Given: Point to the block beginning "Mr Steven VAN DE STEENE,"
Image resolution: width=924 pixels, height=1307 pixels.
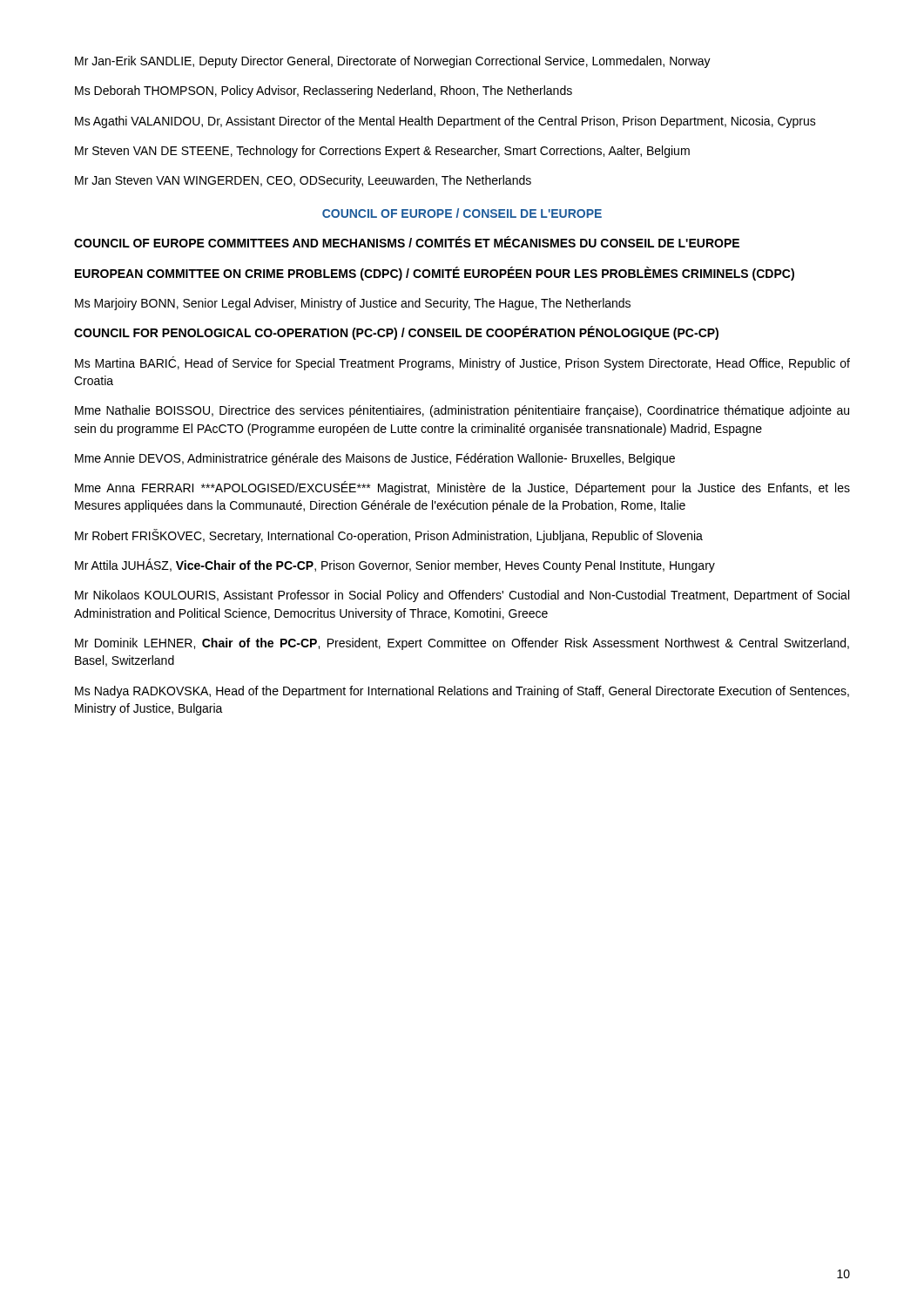Looking at the screenshot, I should point(382,151).
